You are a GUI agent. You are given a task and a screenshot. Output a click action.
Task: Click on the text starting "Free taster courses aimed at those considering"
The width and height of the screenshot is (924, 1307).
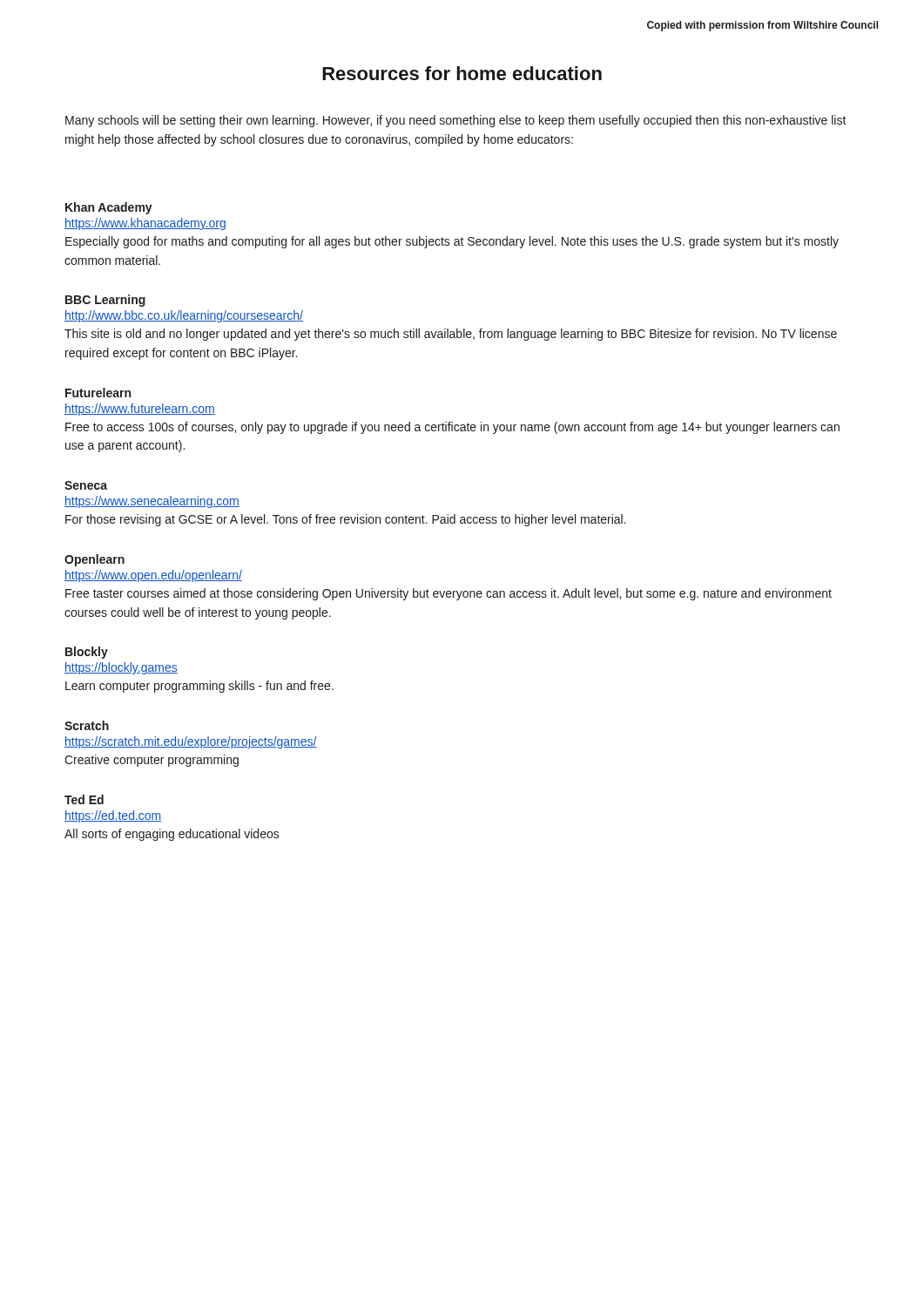[448, 603]
